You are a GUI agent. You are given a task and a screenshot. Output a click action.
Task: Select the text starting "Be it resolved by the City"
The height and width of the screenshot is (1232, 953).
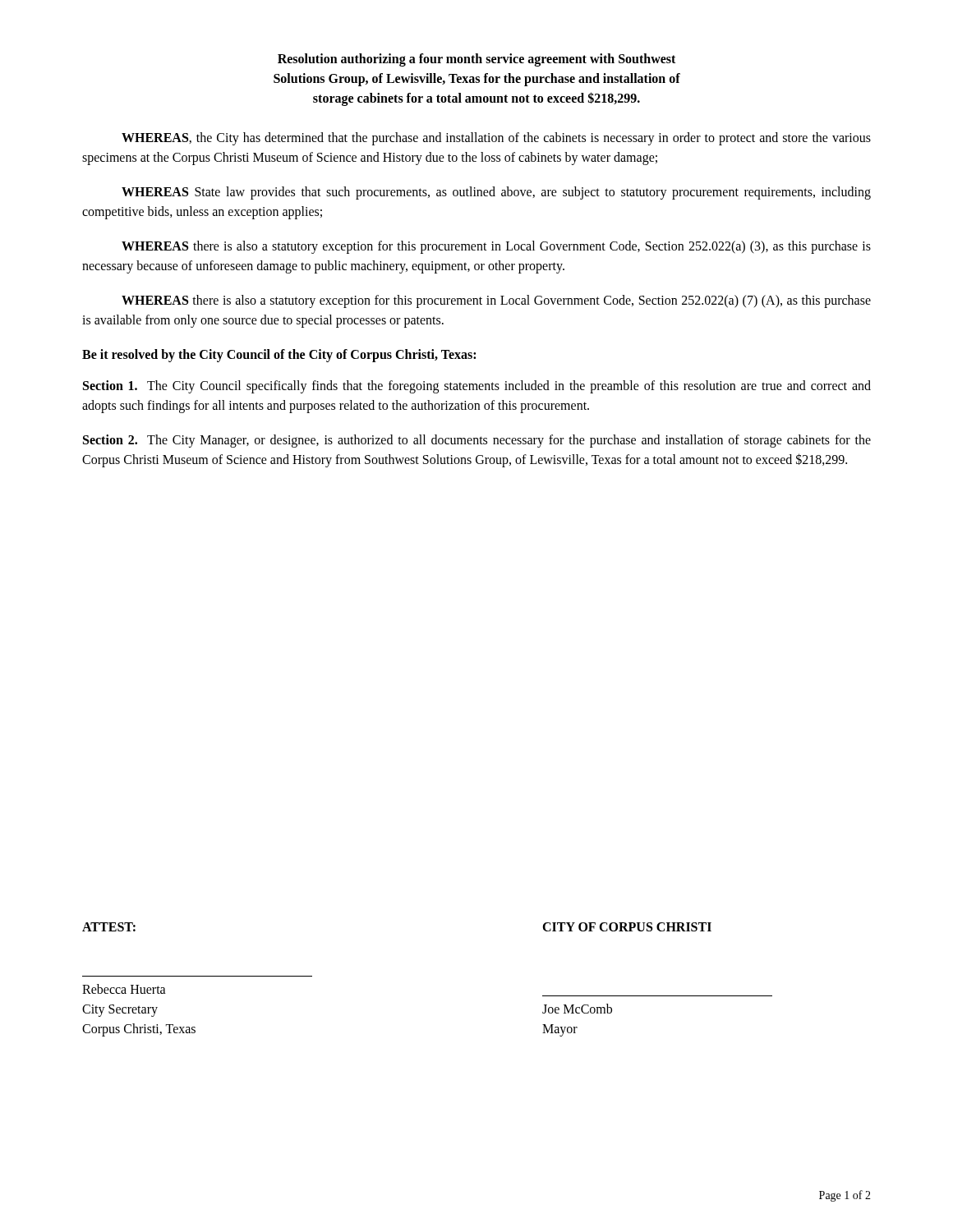[280, 354]
